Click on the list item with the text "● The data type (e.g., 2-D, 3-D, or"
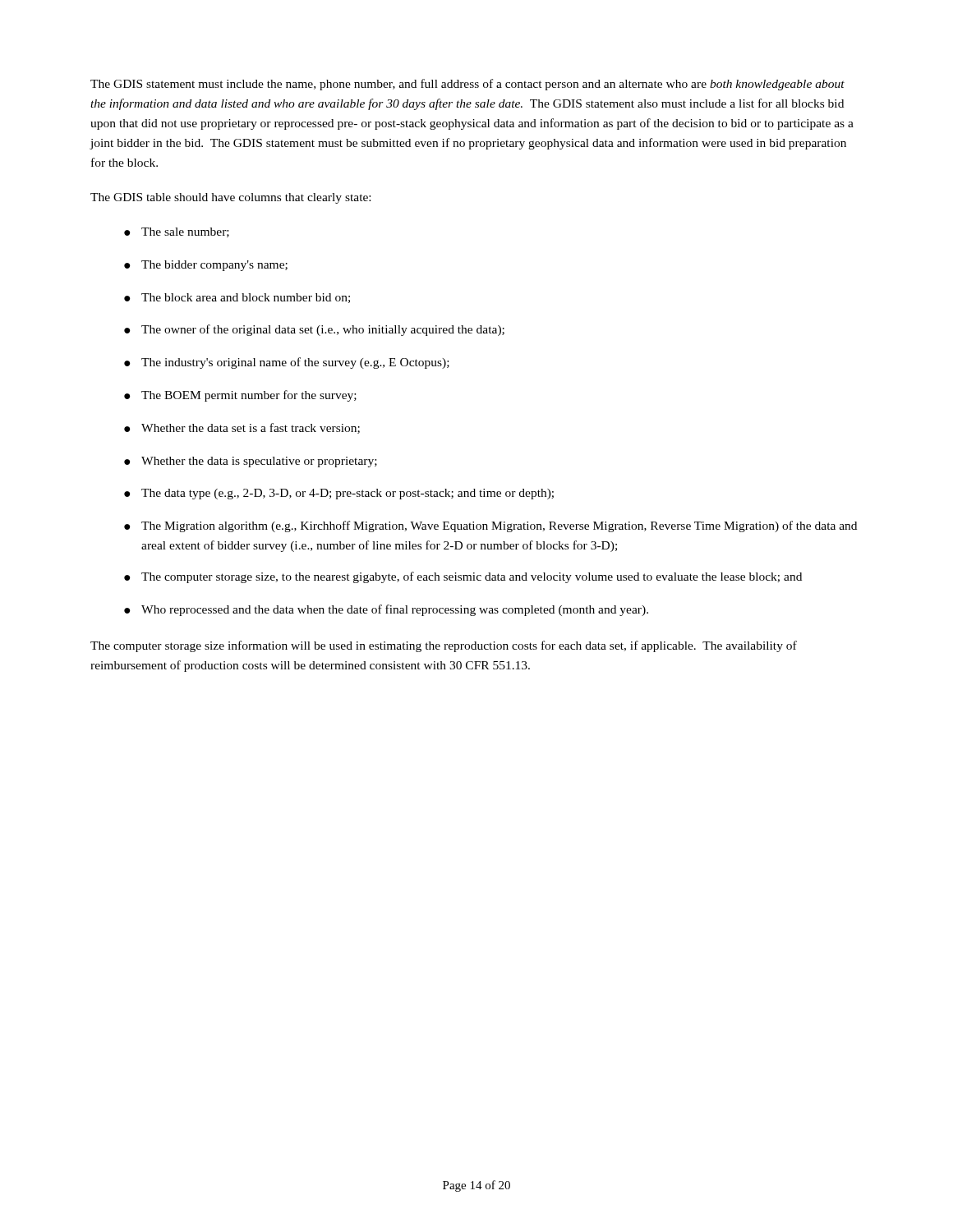The width and height of the screenshot is (953, 1232). click(x=493, y=494)
